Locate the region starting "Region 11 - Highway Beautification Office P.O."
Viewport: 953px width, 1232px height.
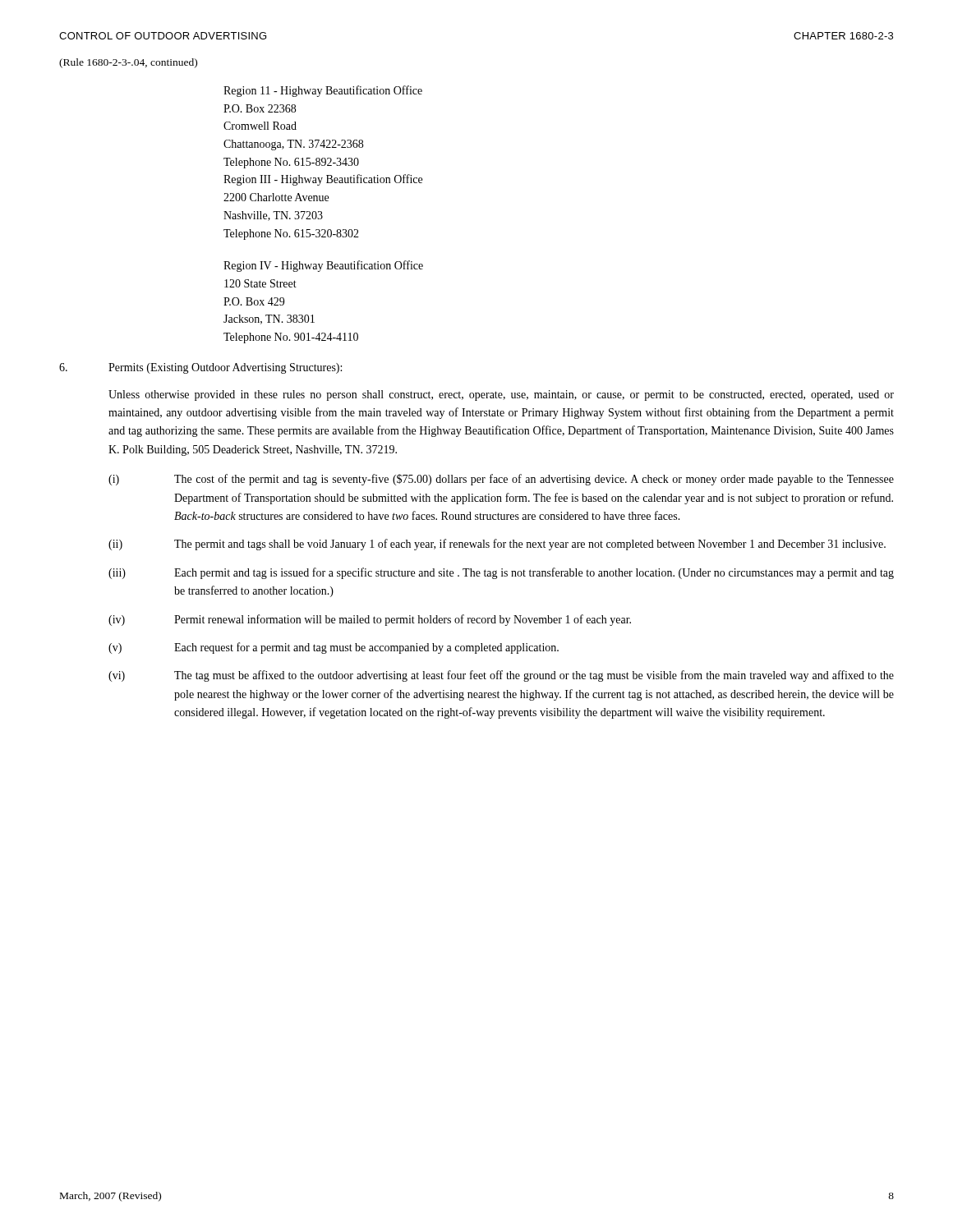pyautogui.click(x=323, y=162)
